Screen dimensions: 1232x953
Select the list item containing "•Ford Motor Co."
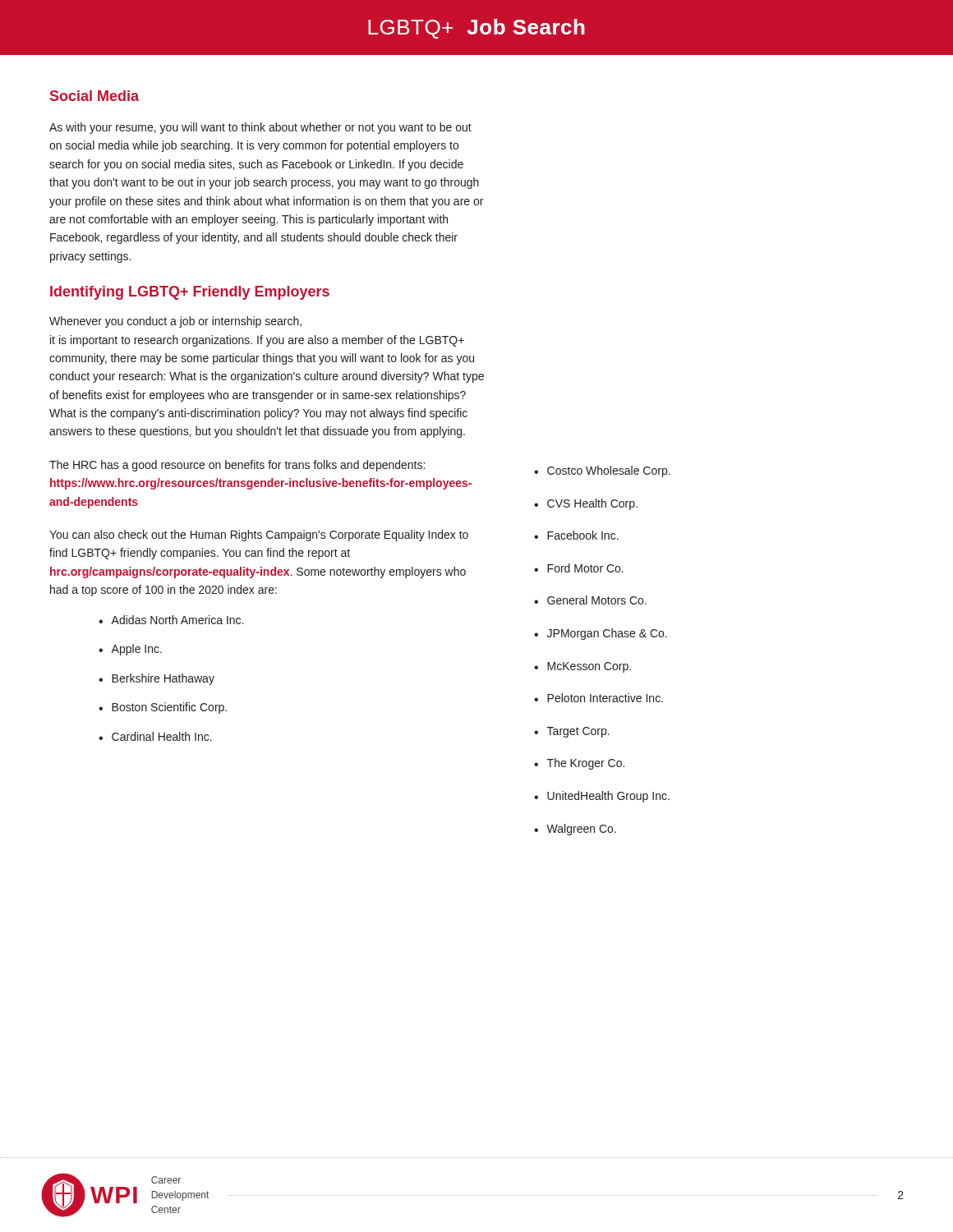[x=579, y=570]
